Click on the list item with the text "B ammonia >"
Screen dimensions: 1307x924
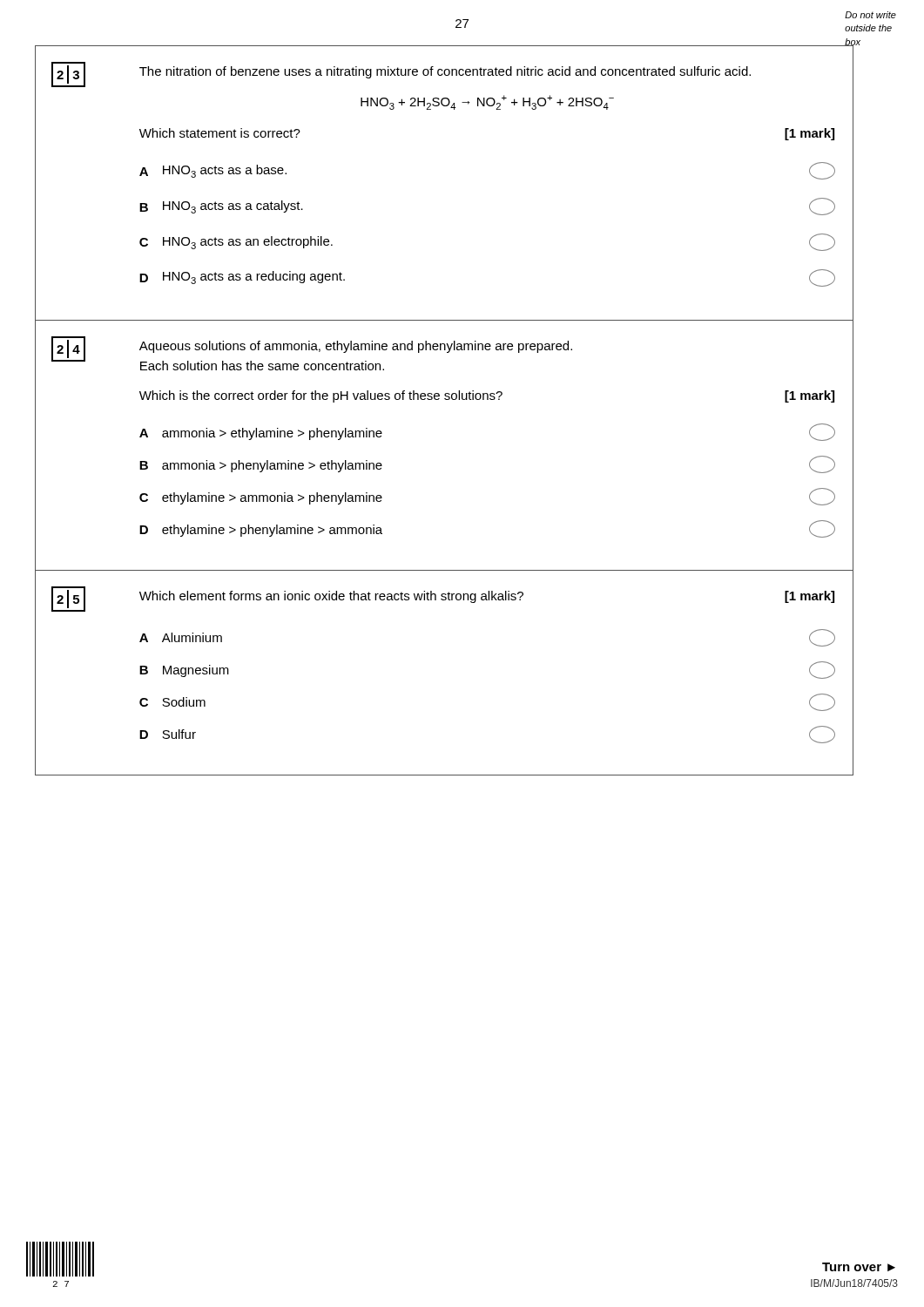262,466
